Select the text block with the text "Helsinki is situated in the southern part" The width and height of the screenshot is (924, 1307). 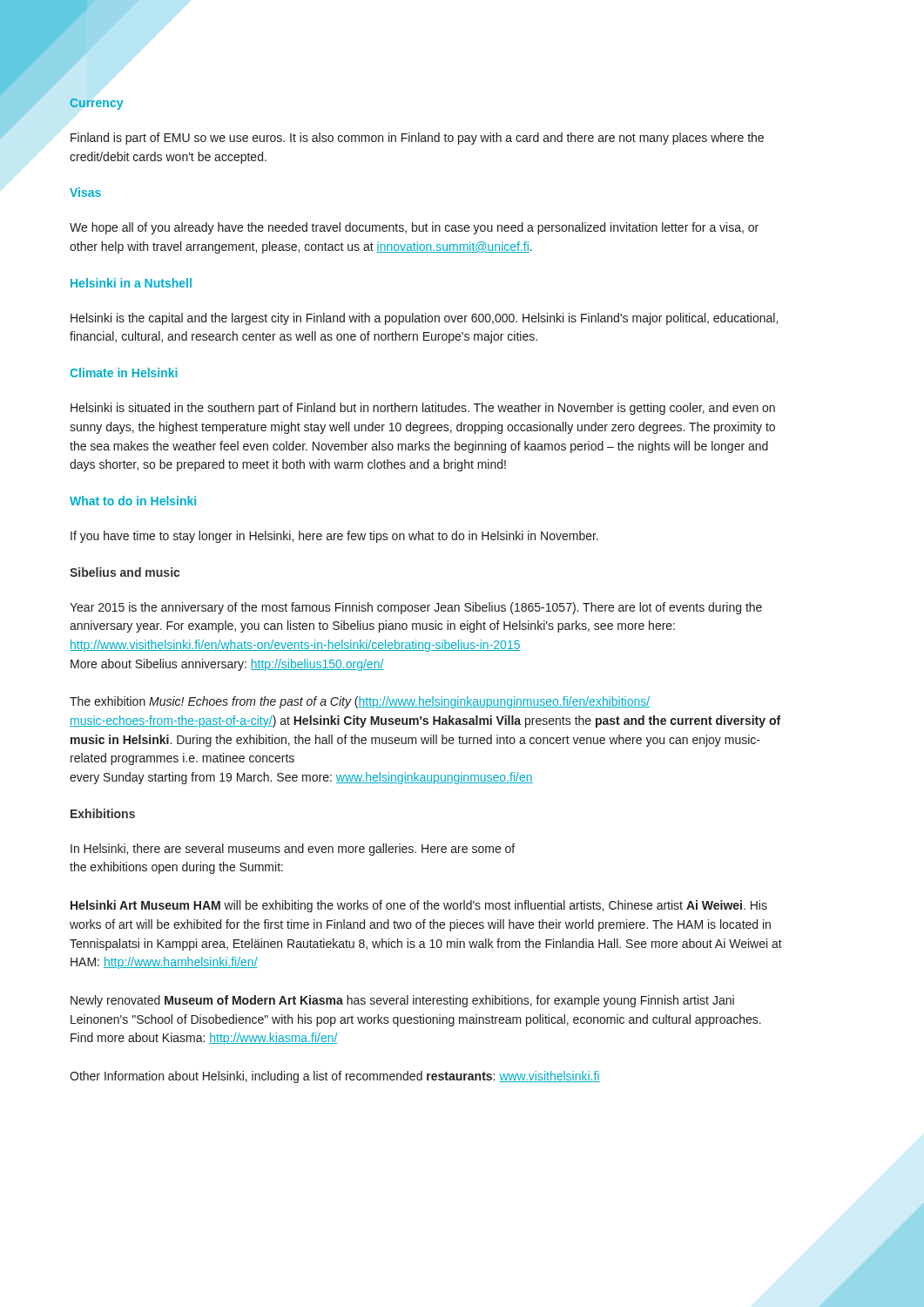point(427,437)
